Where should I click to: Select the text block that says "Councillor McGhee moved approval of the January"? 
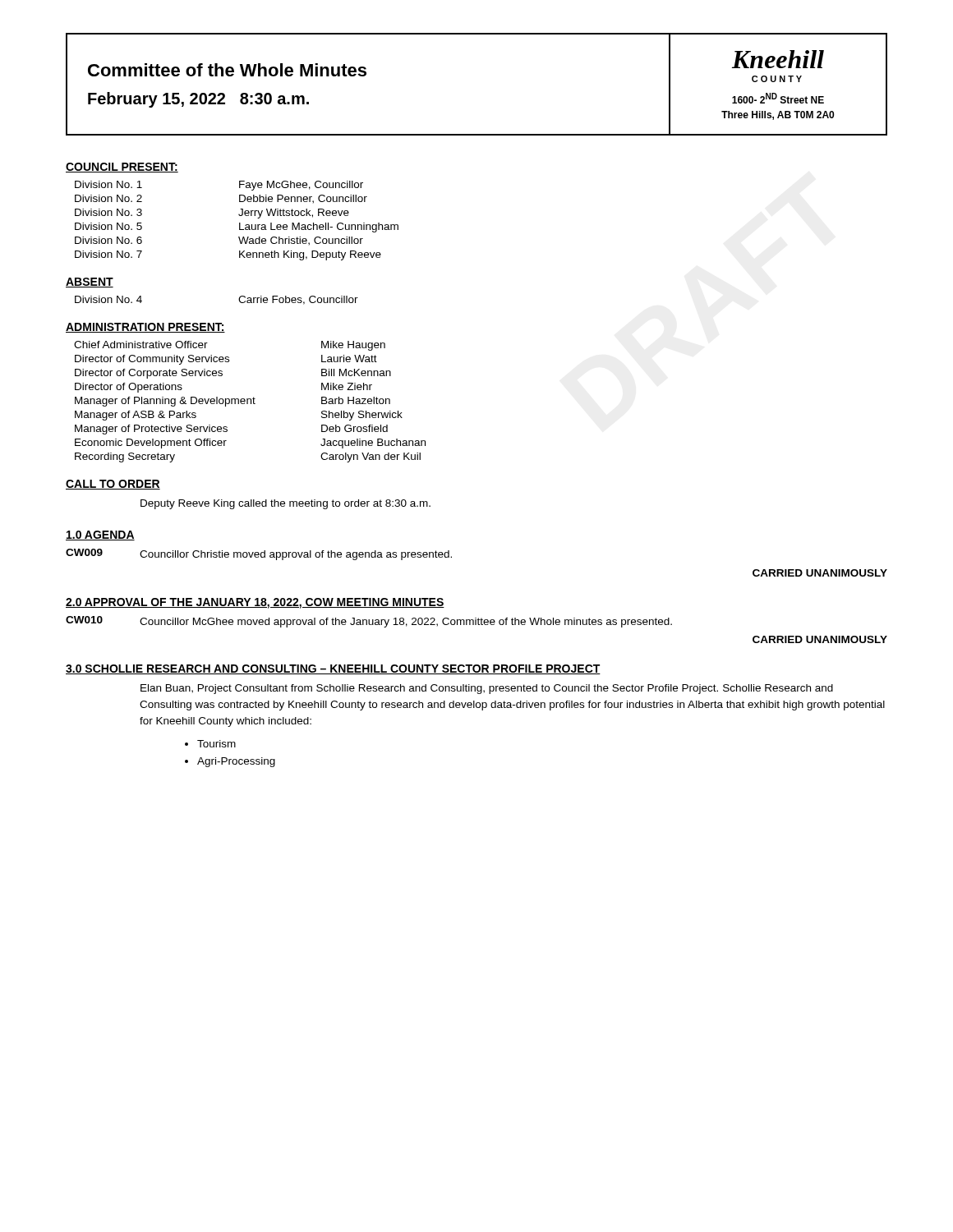[x=406, y=621]
